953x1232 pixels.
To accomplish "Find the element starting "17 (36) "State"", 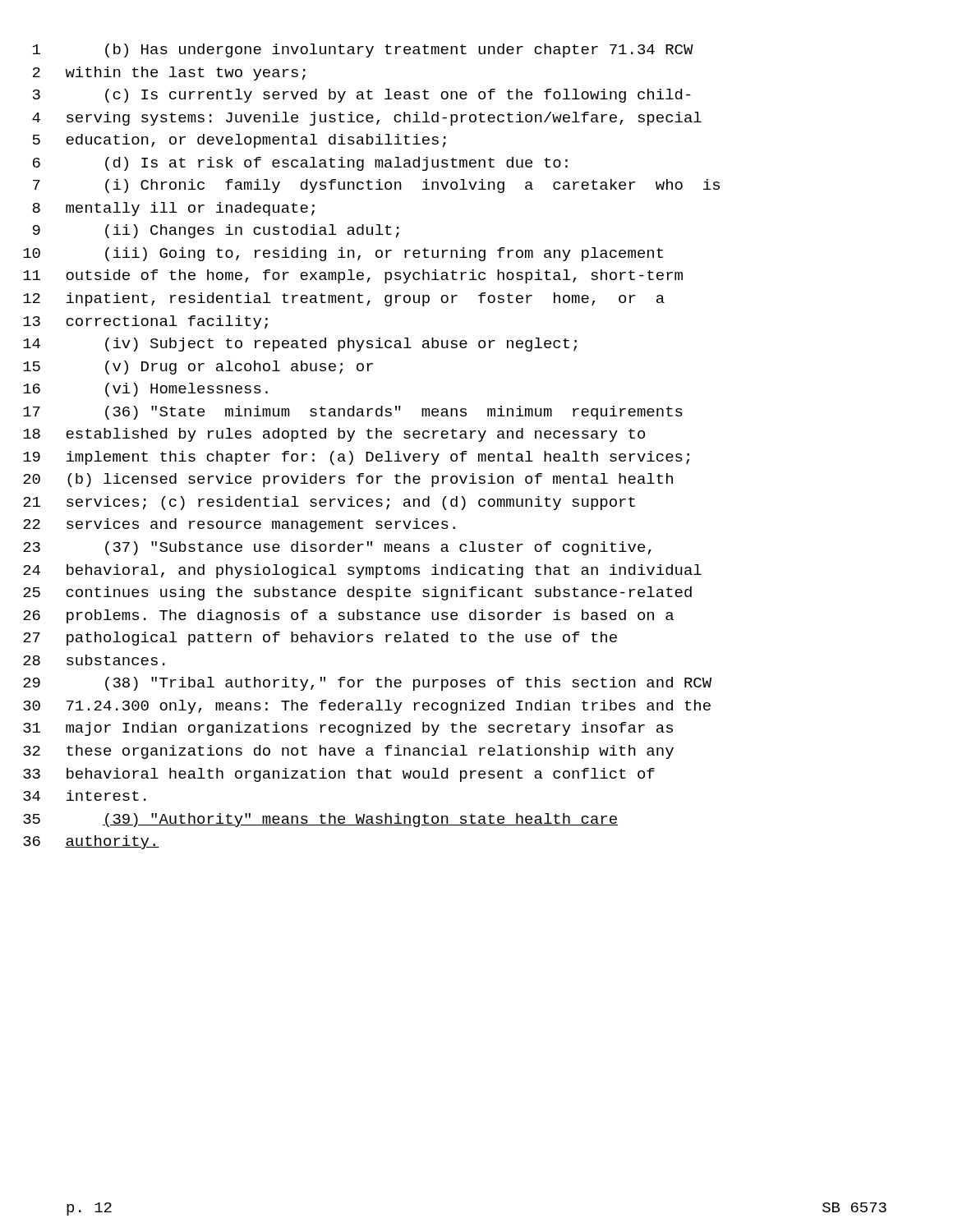I will coord(476,469).
